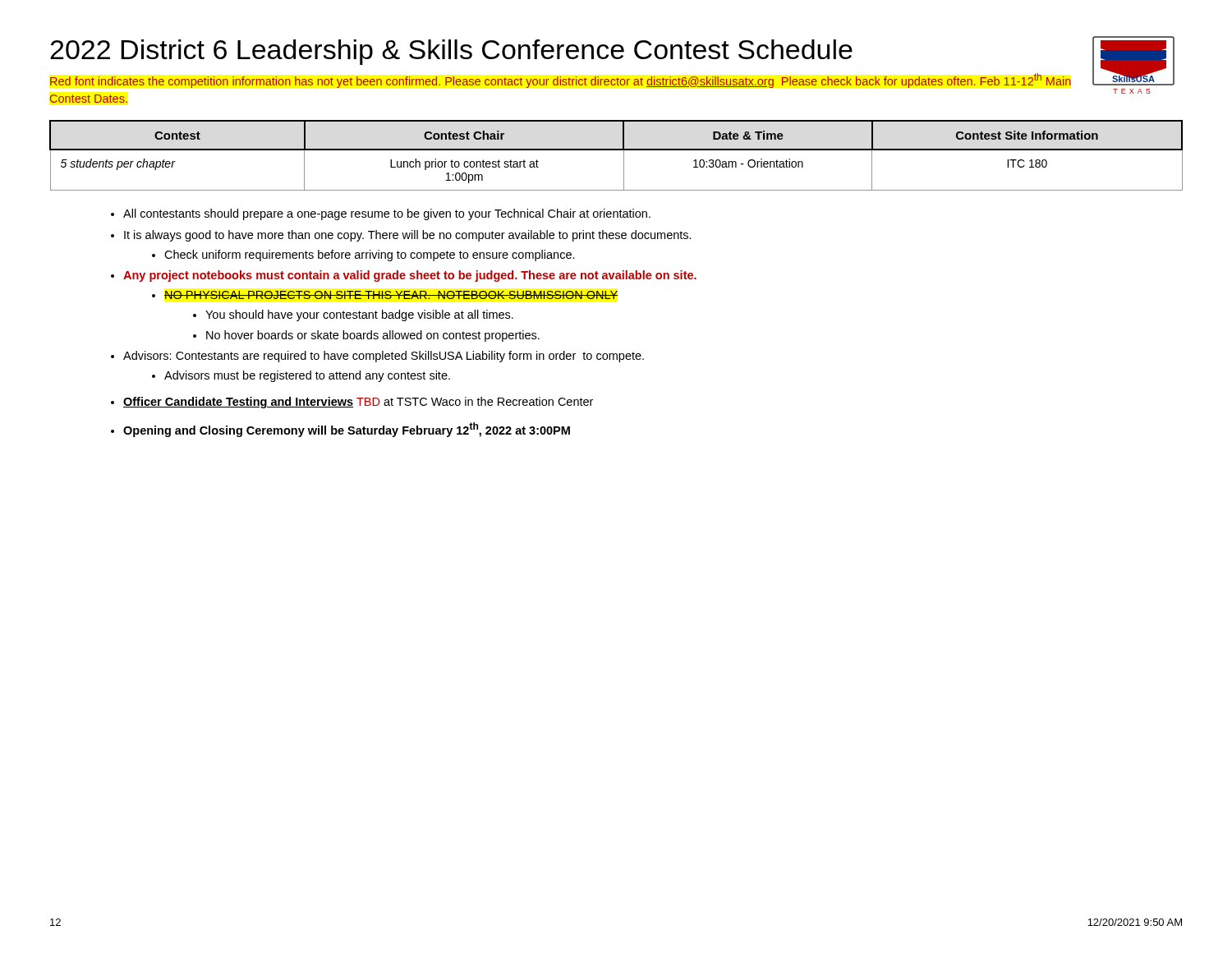Viewport: 1232px width, 953px height.
Task: Select the text block starting "It is always good to have more than"
Action: pyautogui.click(x=653, y=246)
